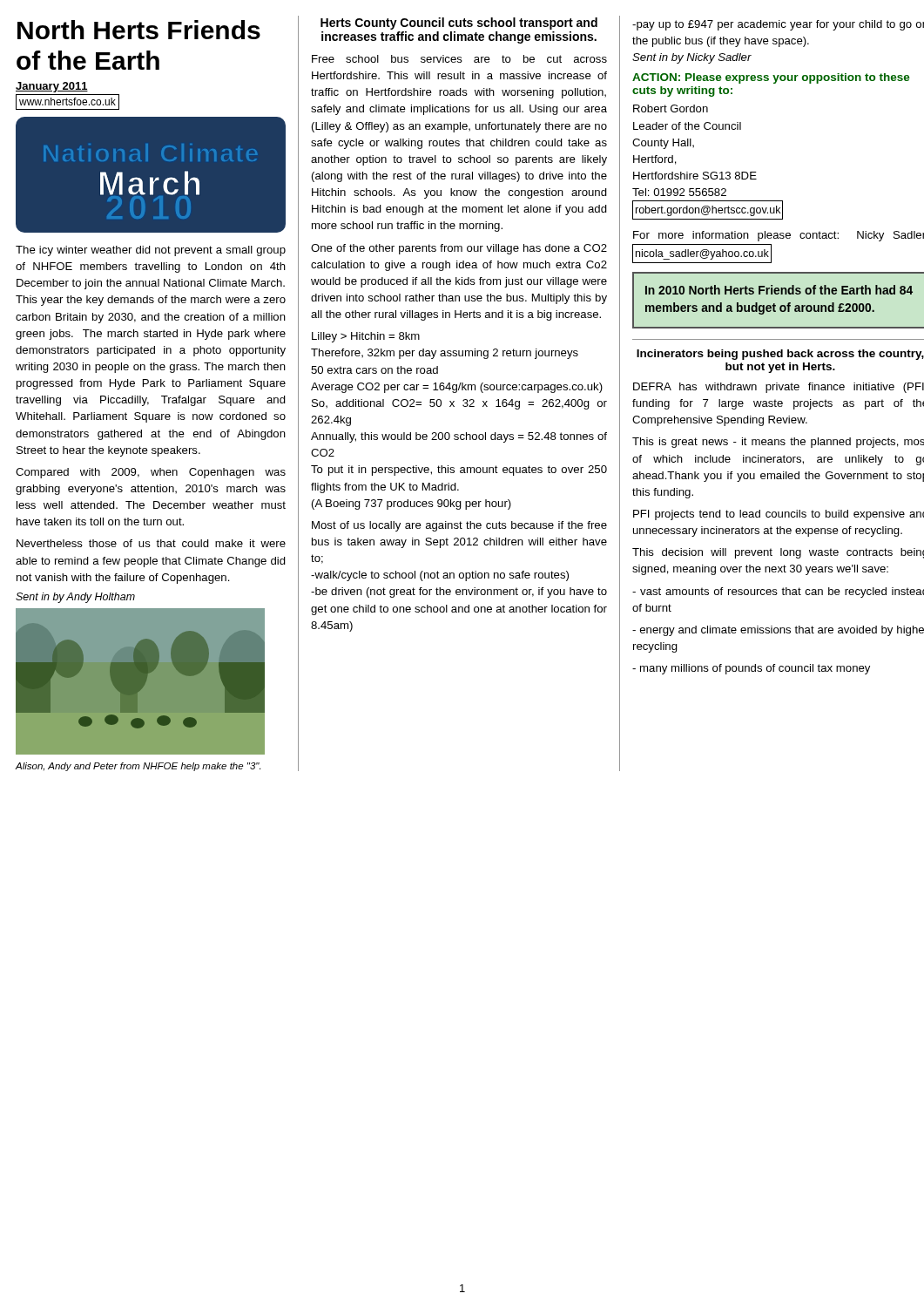Find the passage starting "The icy winter"

151,350
